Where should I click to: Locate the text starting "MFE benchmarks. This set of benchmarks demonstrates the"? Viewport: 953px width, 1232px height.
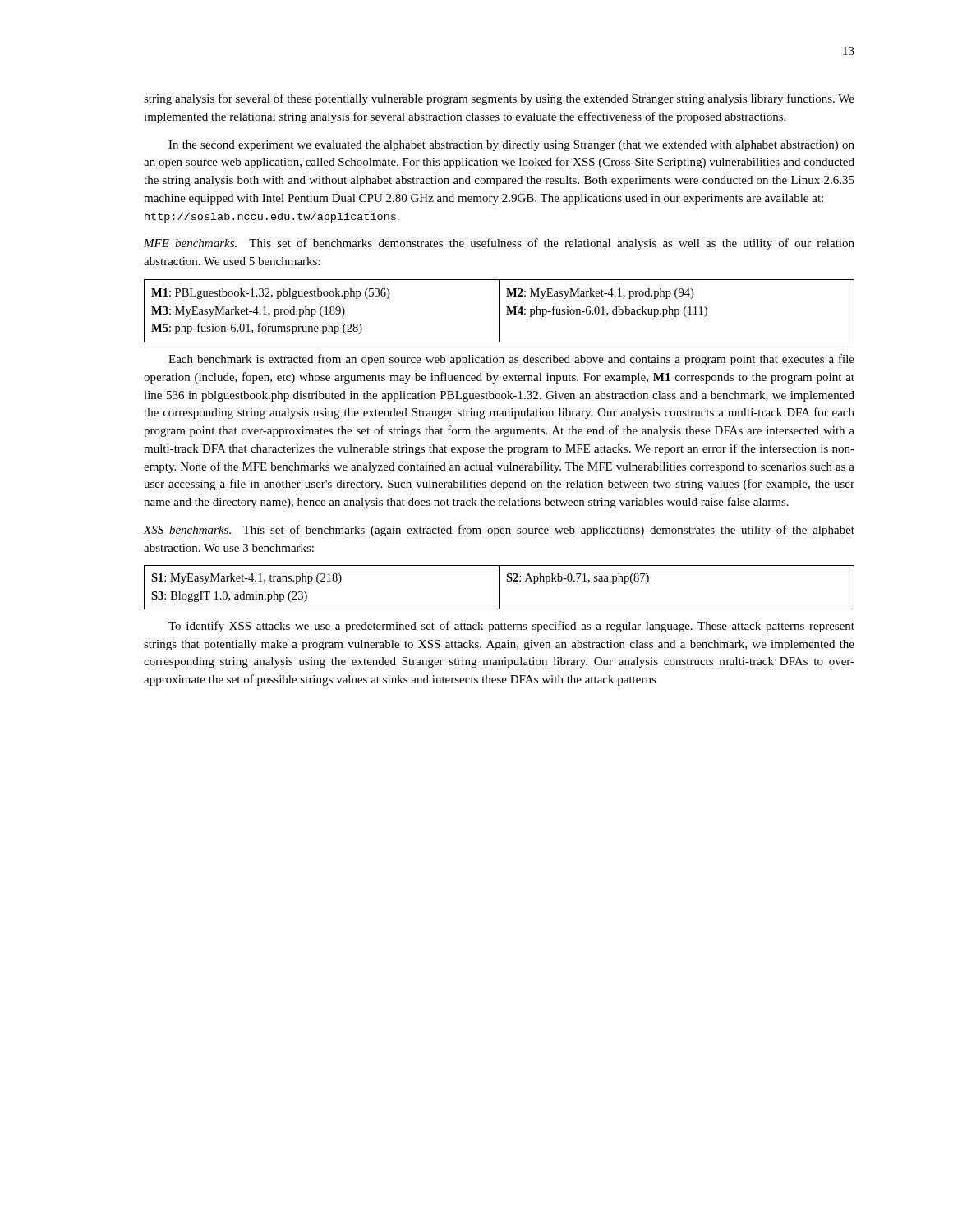tap(499, 253)
